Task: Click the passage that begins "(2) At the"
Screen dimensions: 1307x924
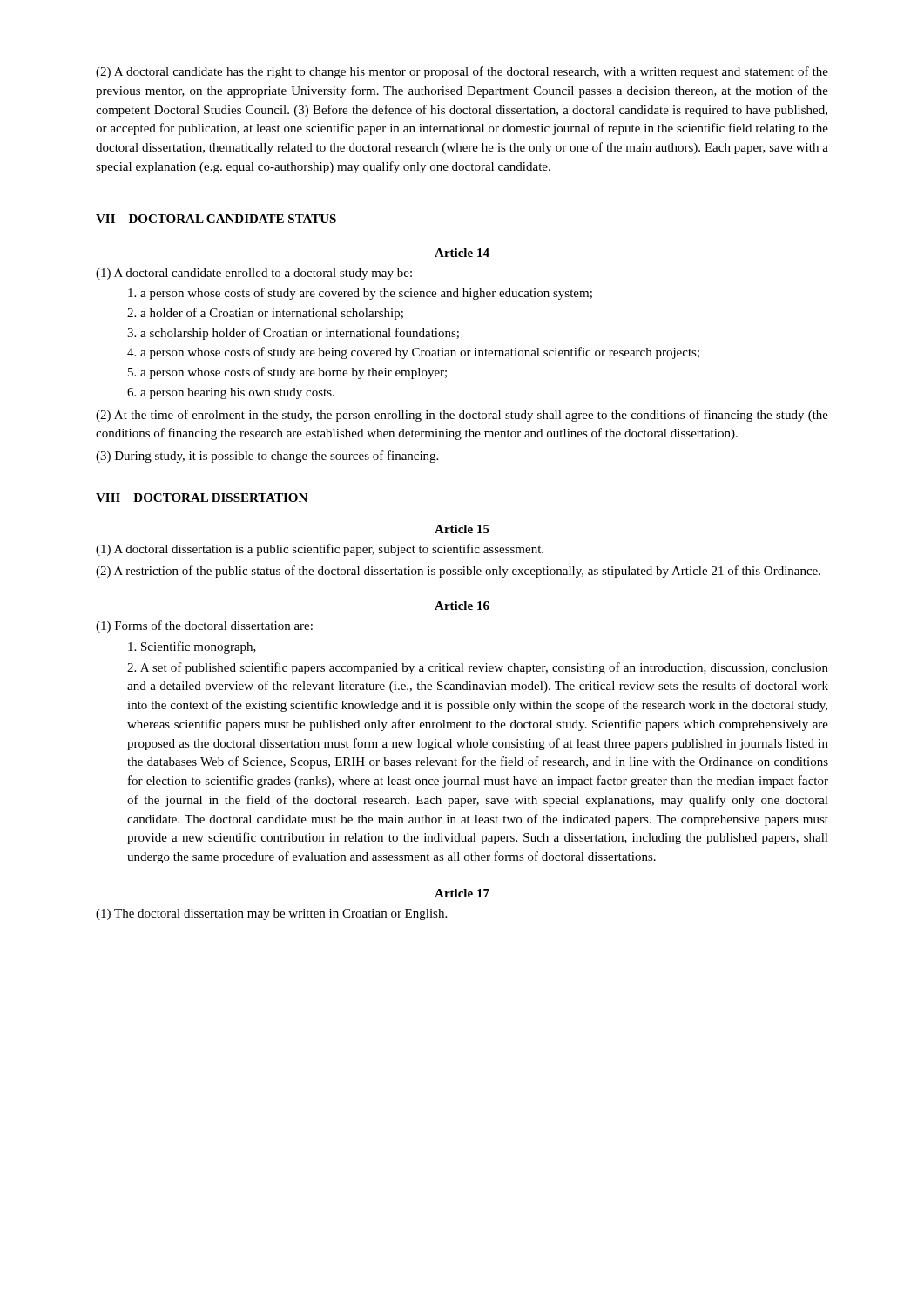Action: [x=462, y=425]
